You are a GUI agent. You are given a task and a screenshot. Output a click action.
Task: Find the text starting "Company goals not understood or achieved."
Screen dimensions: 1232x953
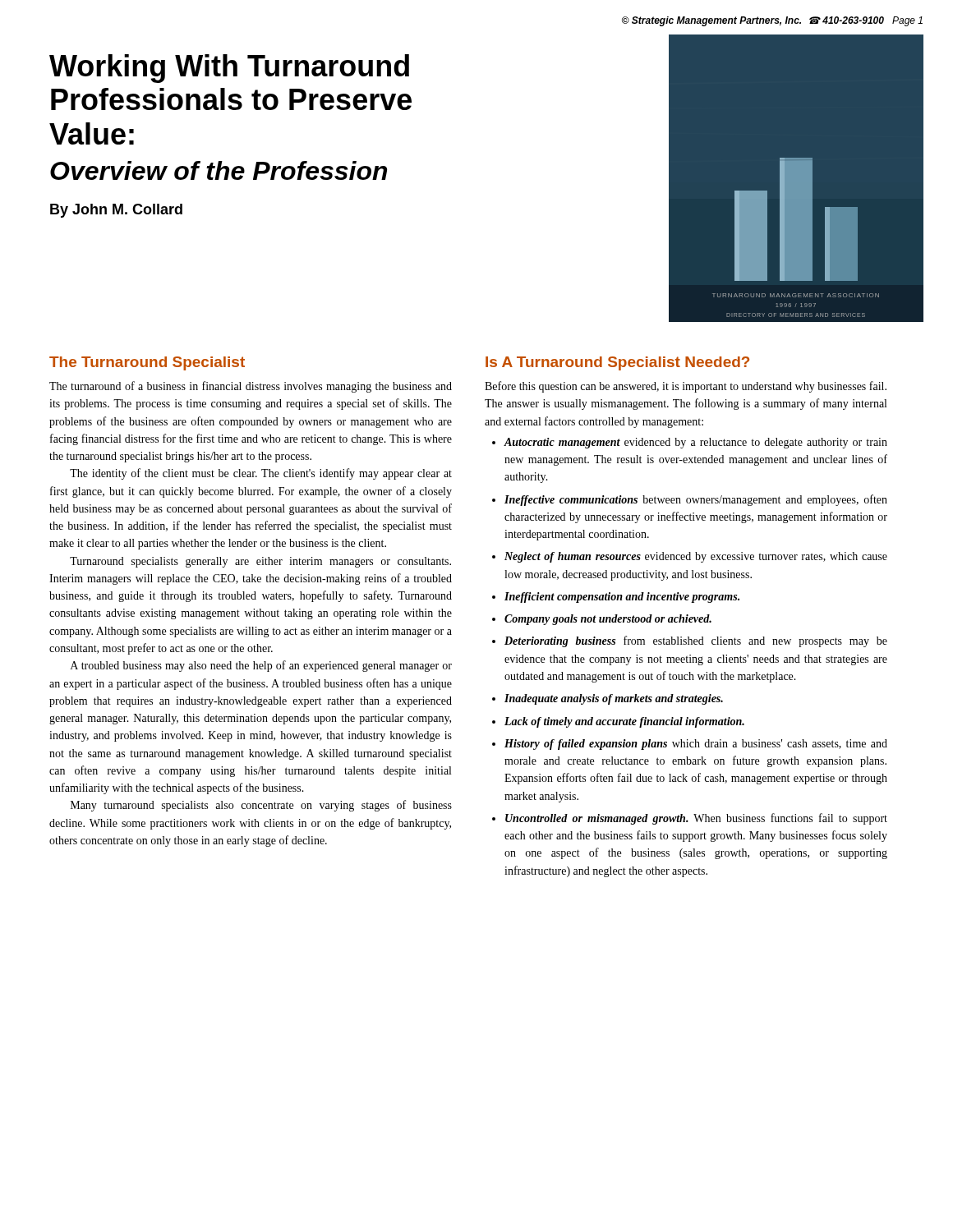click(686, 619)
